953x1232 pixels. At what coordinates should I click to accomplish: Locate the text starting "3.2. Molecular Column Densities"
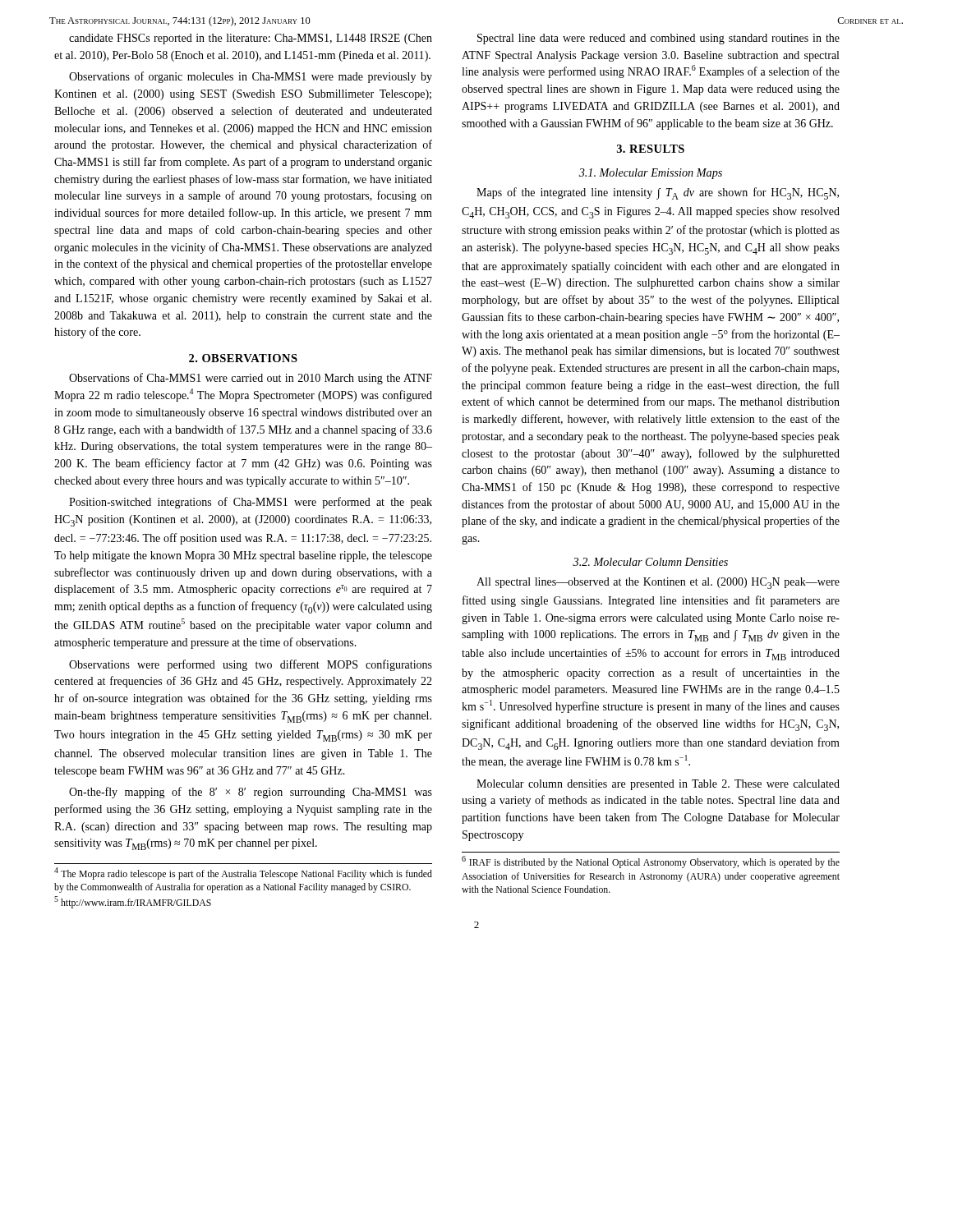tap(651, 562)
